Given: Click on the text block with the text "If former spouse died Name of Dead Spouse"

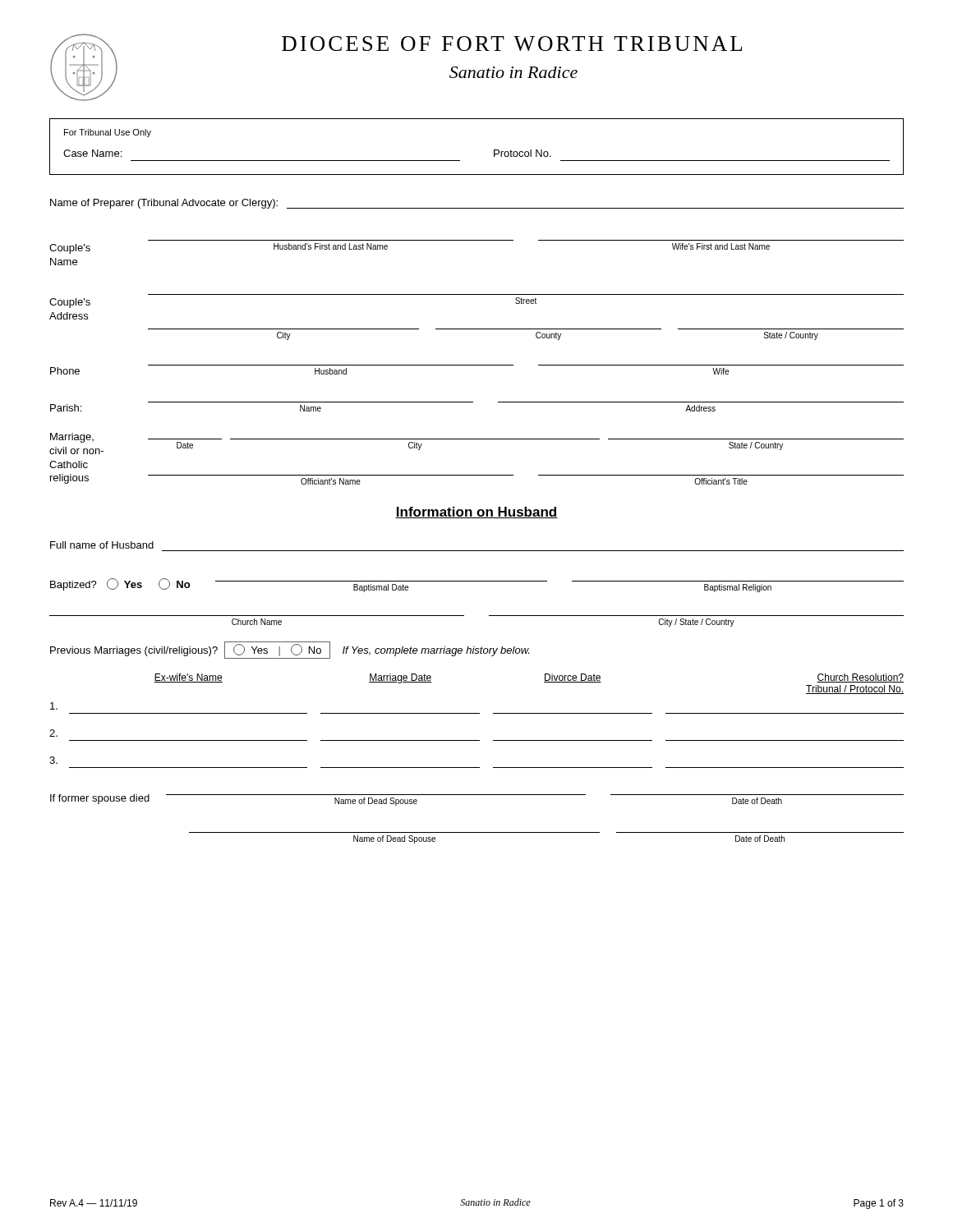Looking at the screenshot, I should (476, 792).
